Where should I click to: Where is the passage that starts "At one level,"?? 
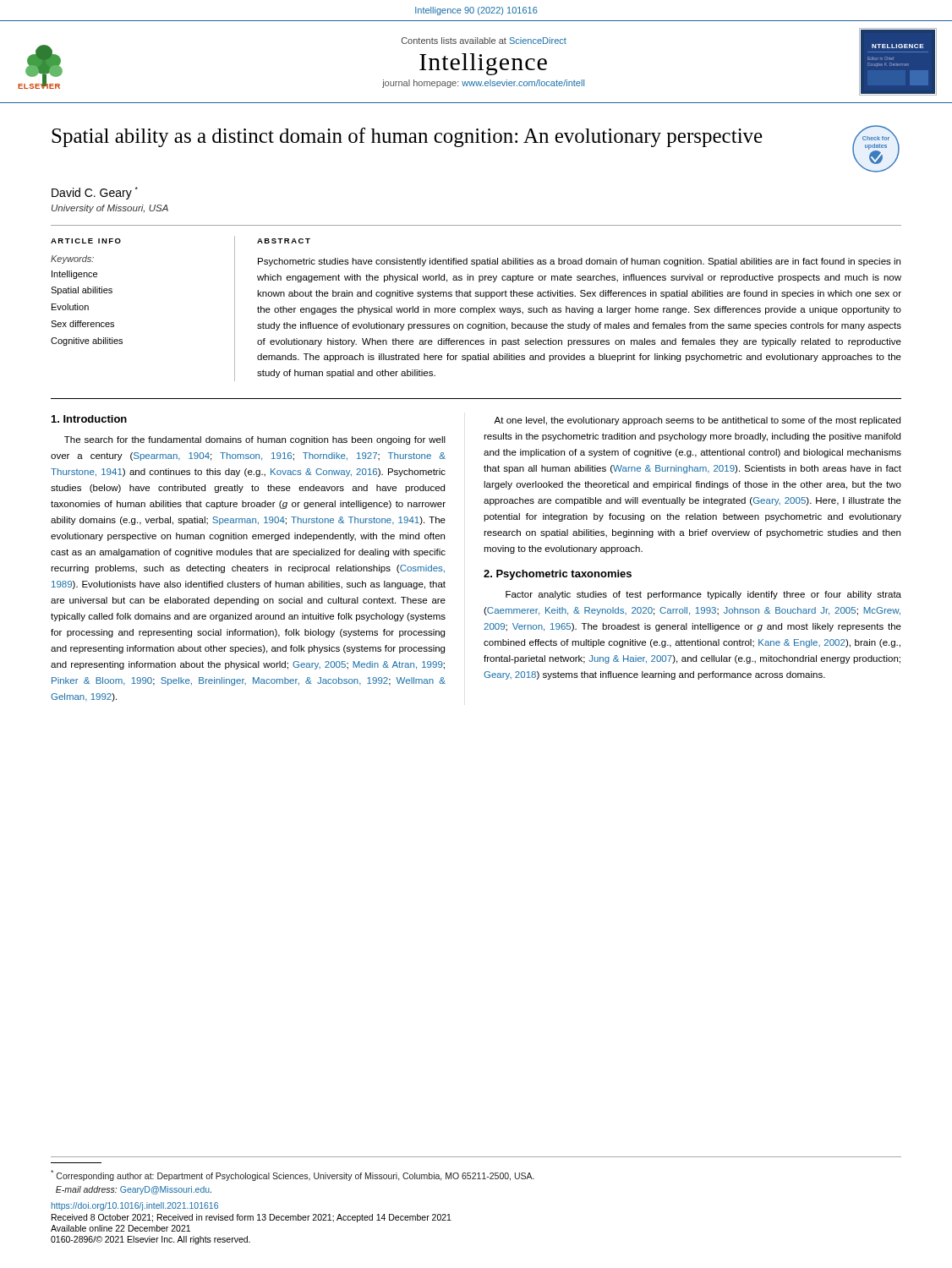[692, 485]
